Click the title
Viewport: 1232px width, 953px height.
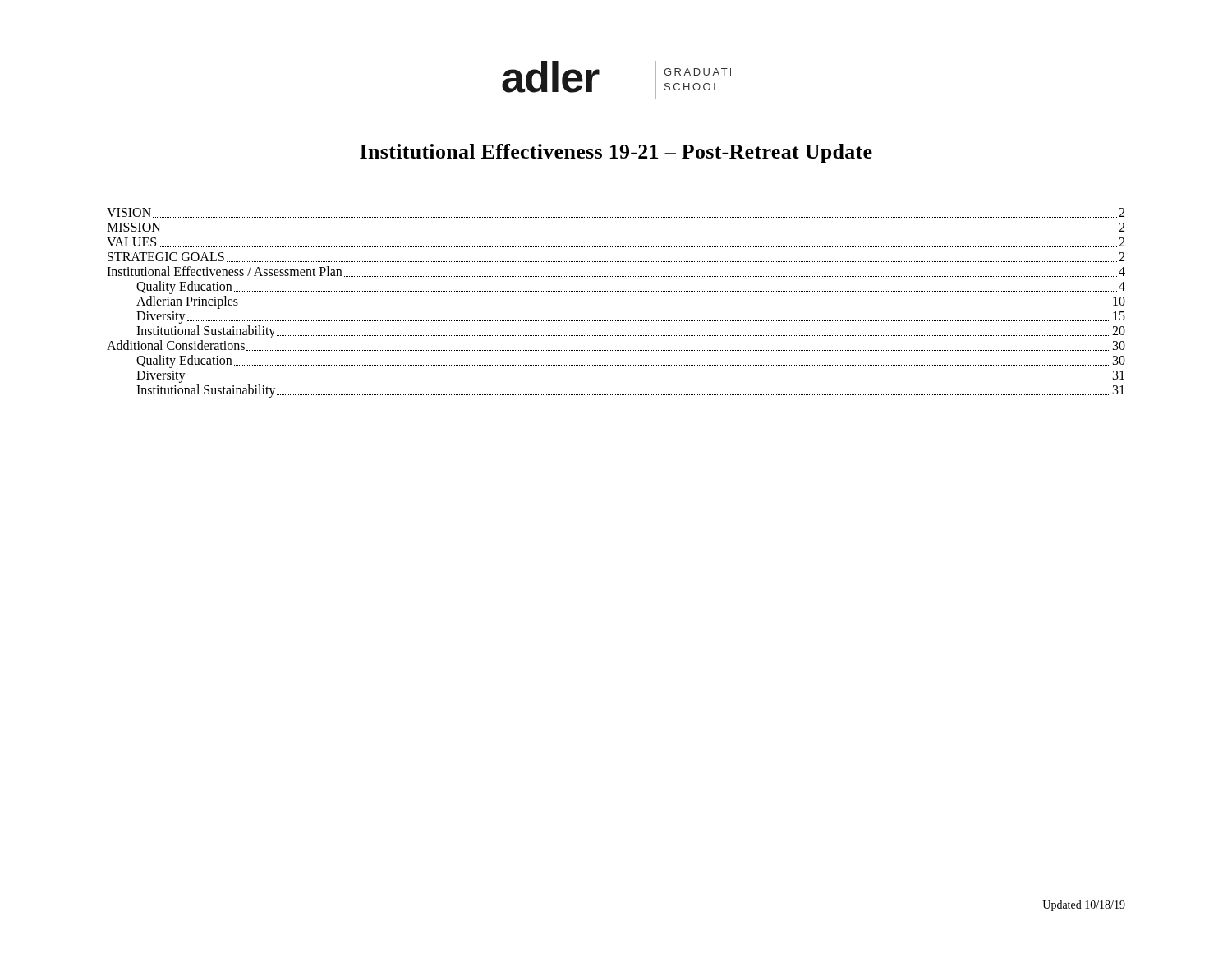pos(616,152)
